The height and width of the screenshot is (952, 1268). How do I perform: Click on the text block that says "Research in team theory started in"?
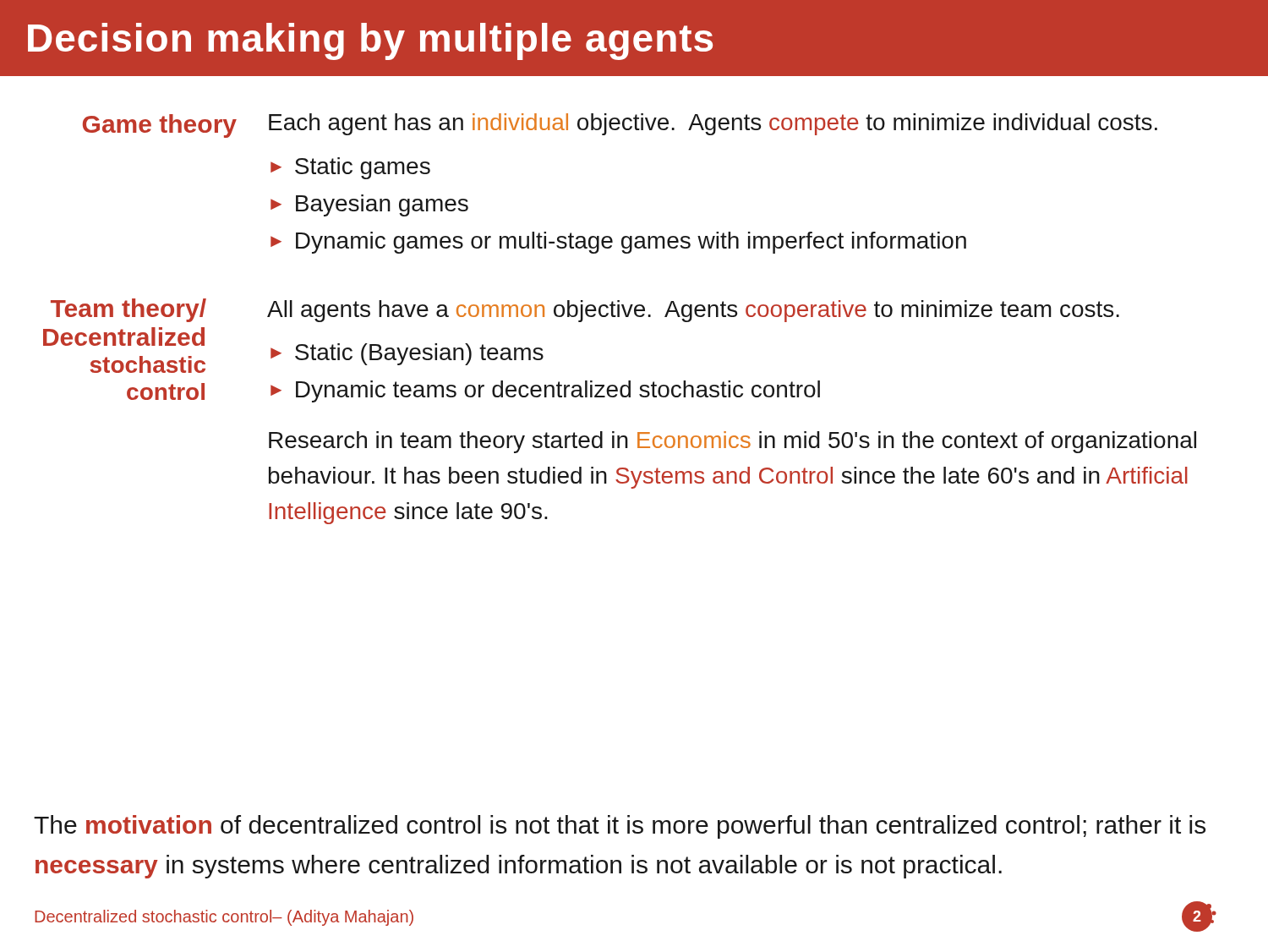[733, 476]
